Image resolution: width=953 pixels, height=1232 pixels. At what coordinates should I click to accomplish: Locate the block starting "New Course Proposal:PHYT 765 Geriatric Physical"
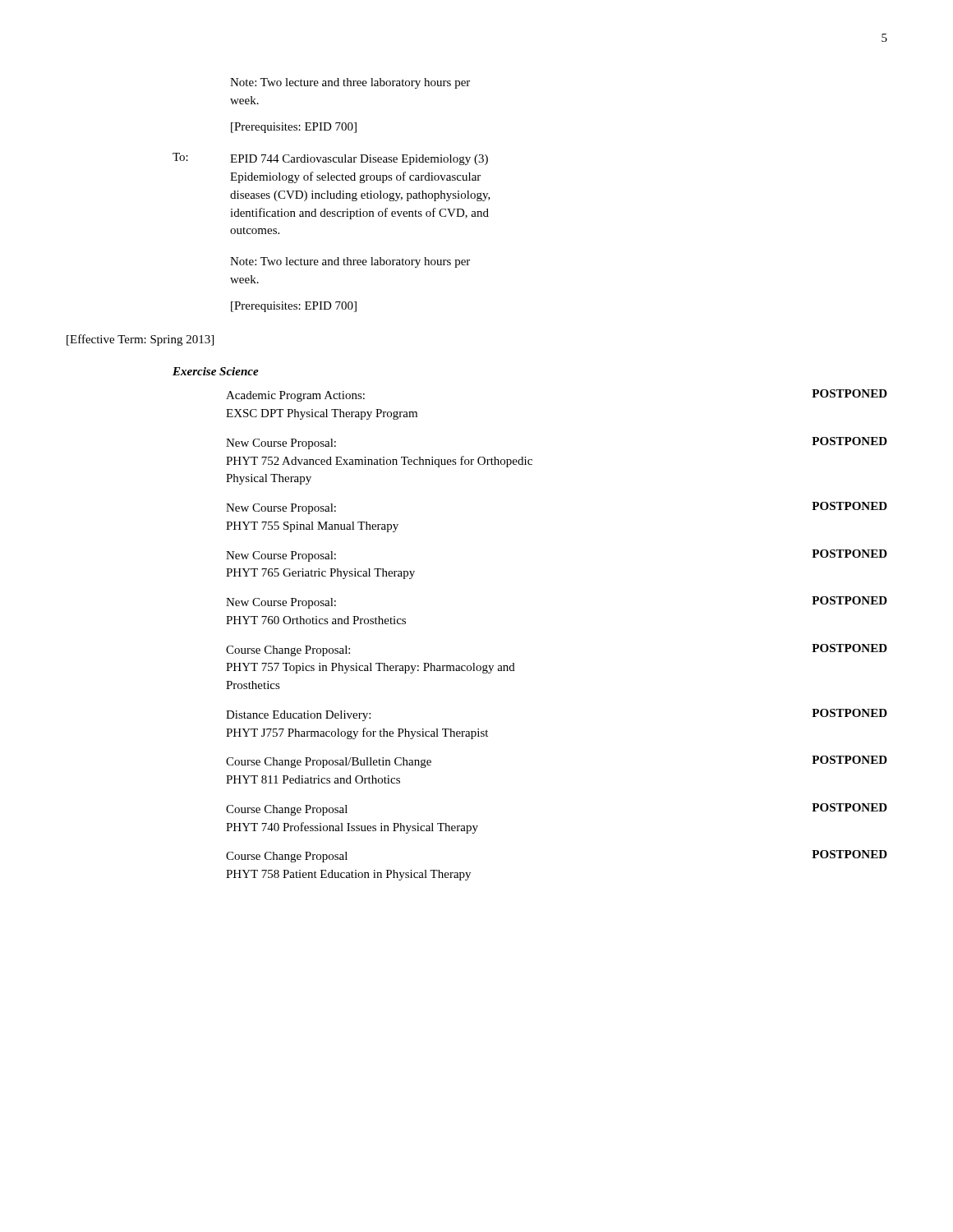pyautogui.click(x=277, y=556)
